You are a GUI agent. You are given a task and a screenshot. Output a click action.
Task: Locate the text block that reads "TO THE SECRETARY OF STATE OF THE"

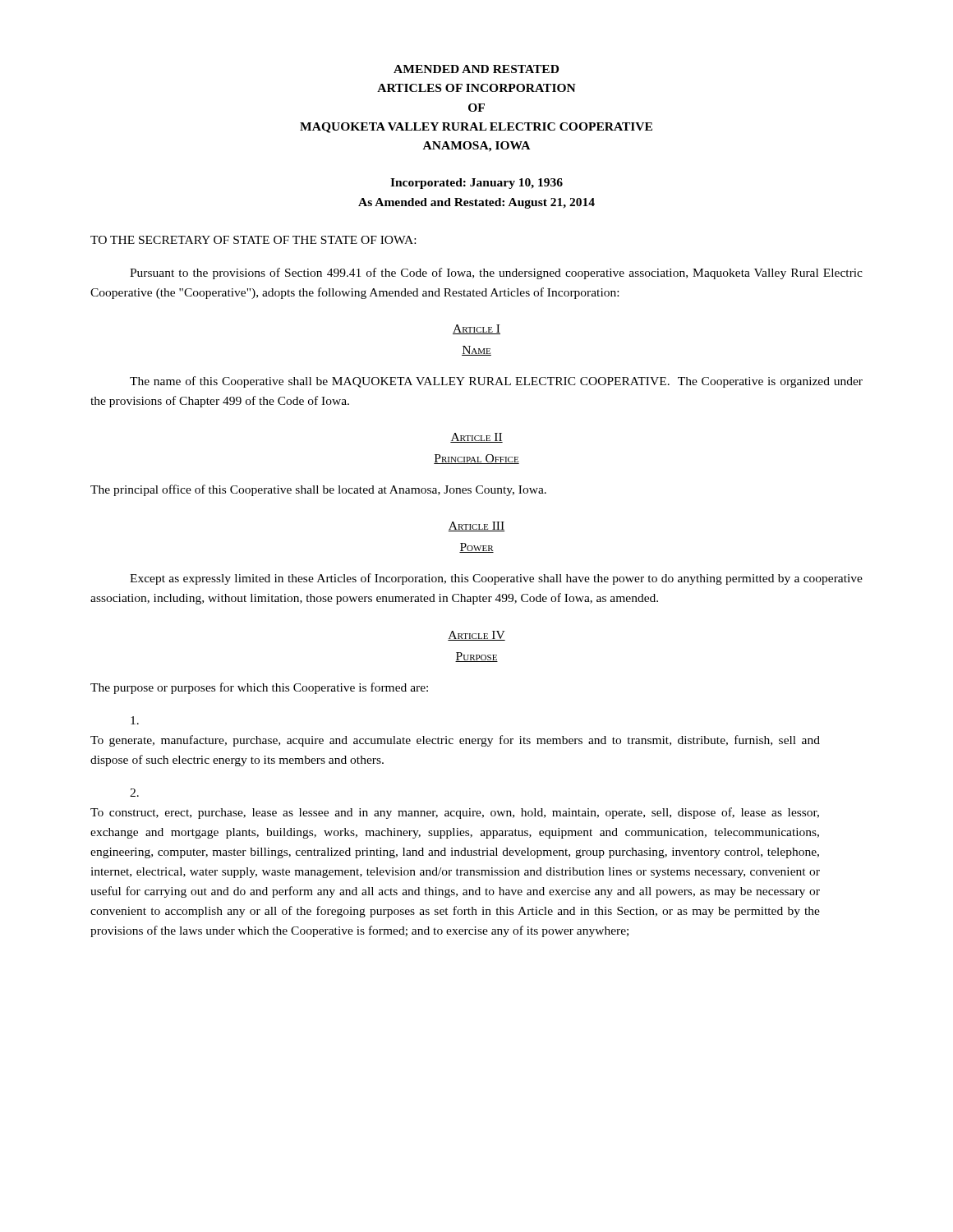pos(254,240)
